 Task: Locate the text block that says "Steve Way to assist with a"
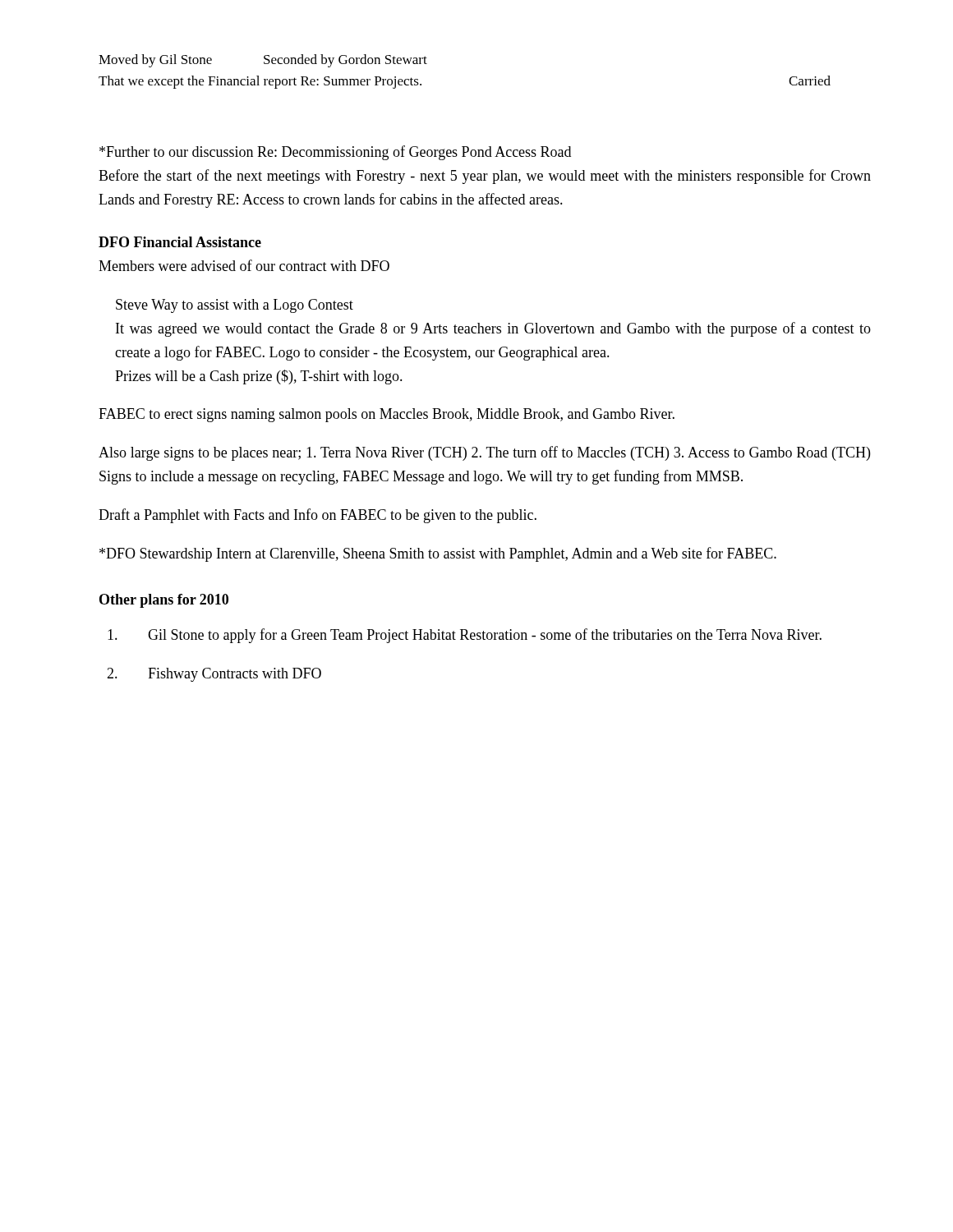pyautogui.click(x=493, y=340)
